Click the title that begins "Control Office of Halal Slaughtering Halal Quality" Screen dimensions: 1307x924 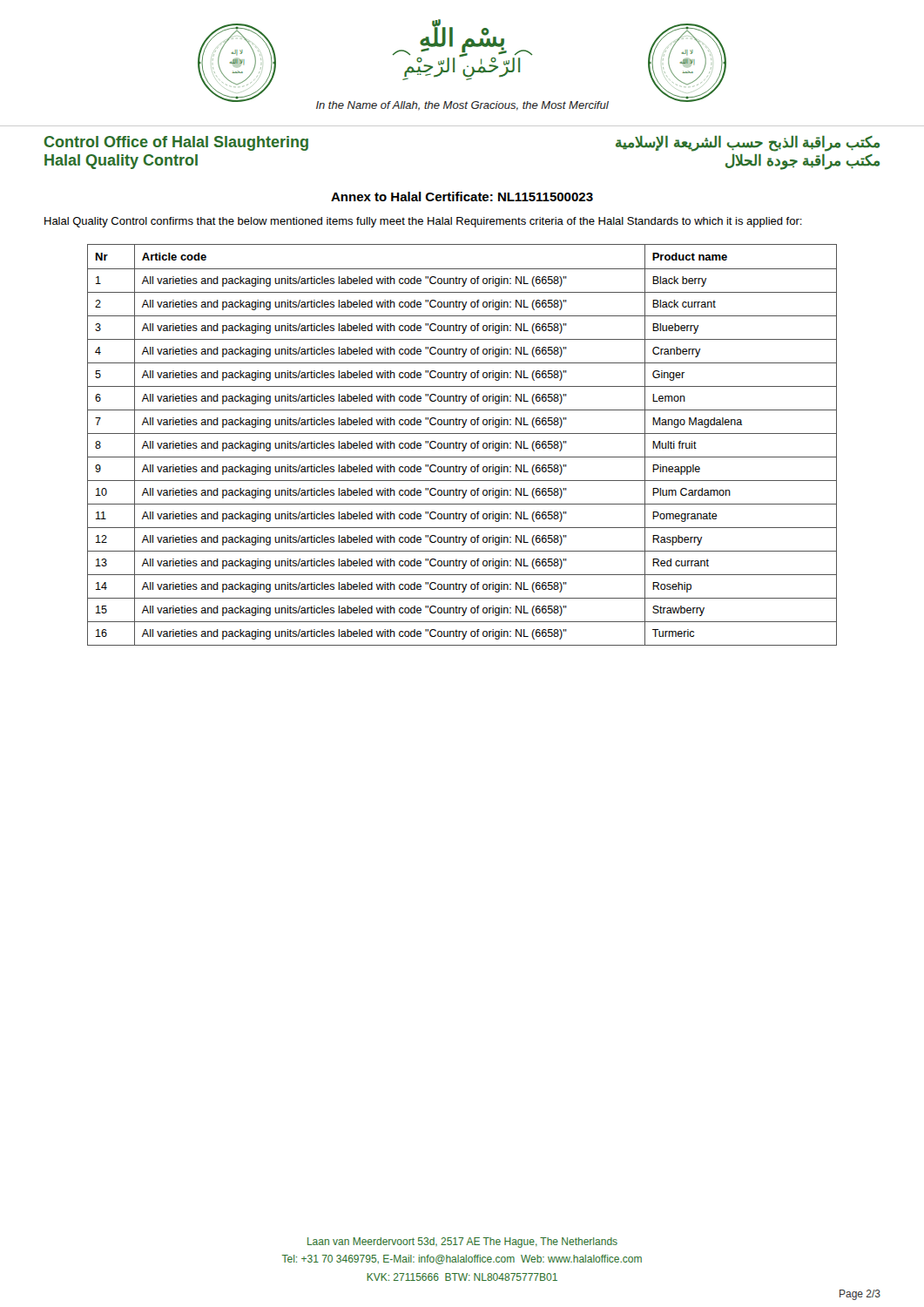point(176,152)
